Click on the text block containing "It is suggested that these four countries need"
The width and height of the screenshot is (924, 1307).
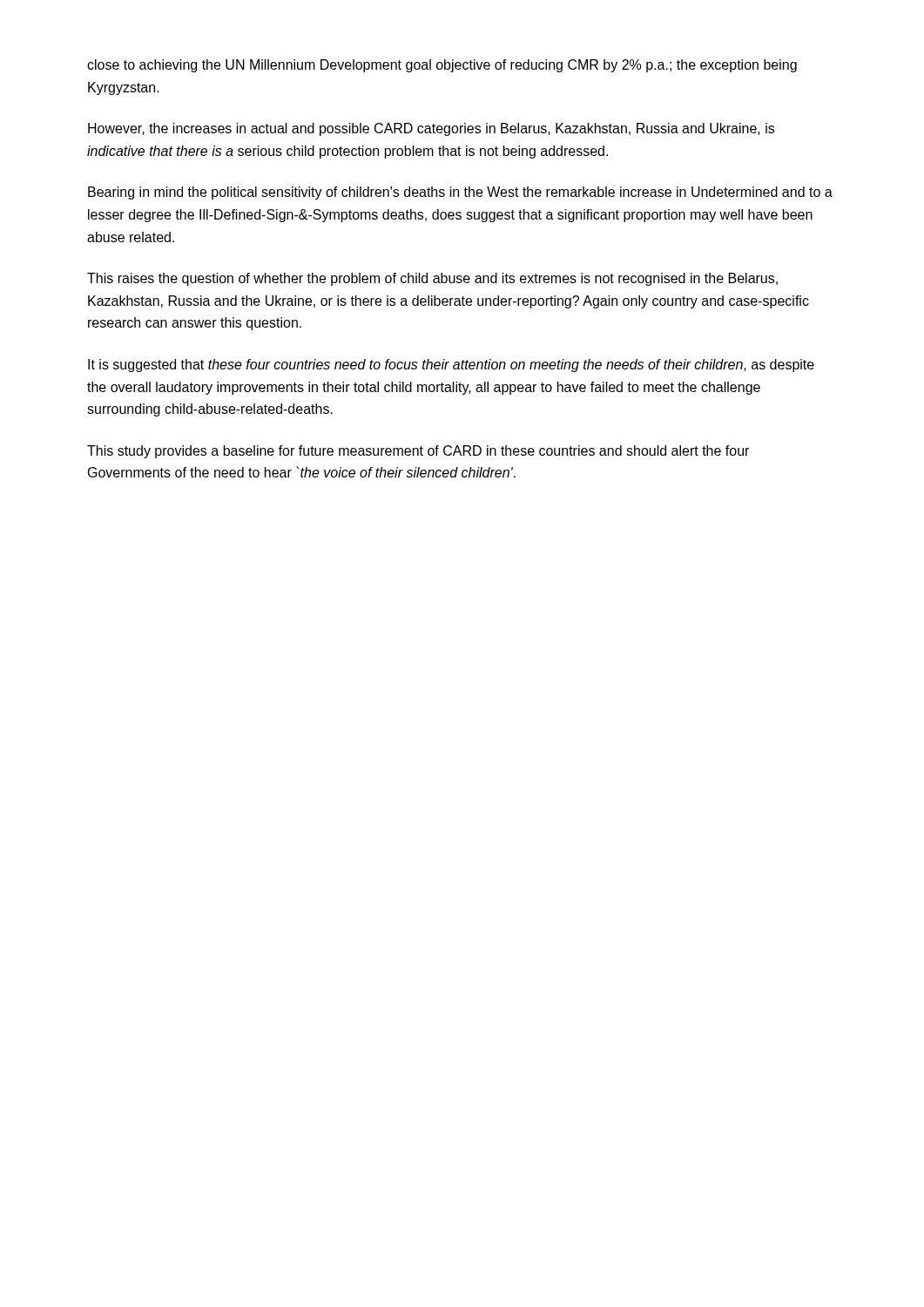[451, 387]
